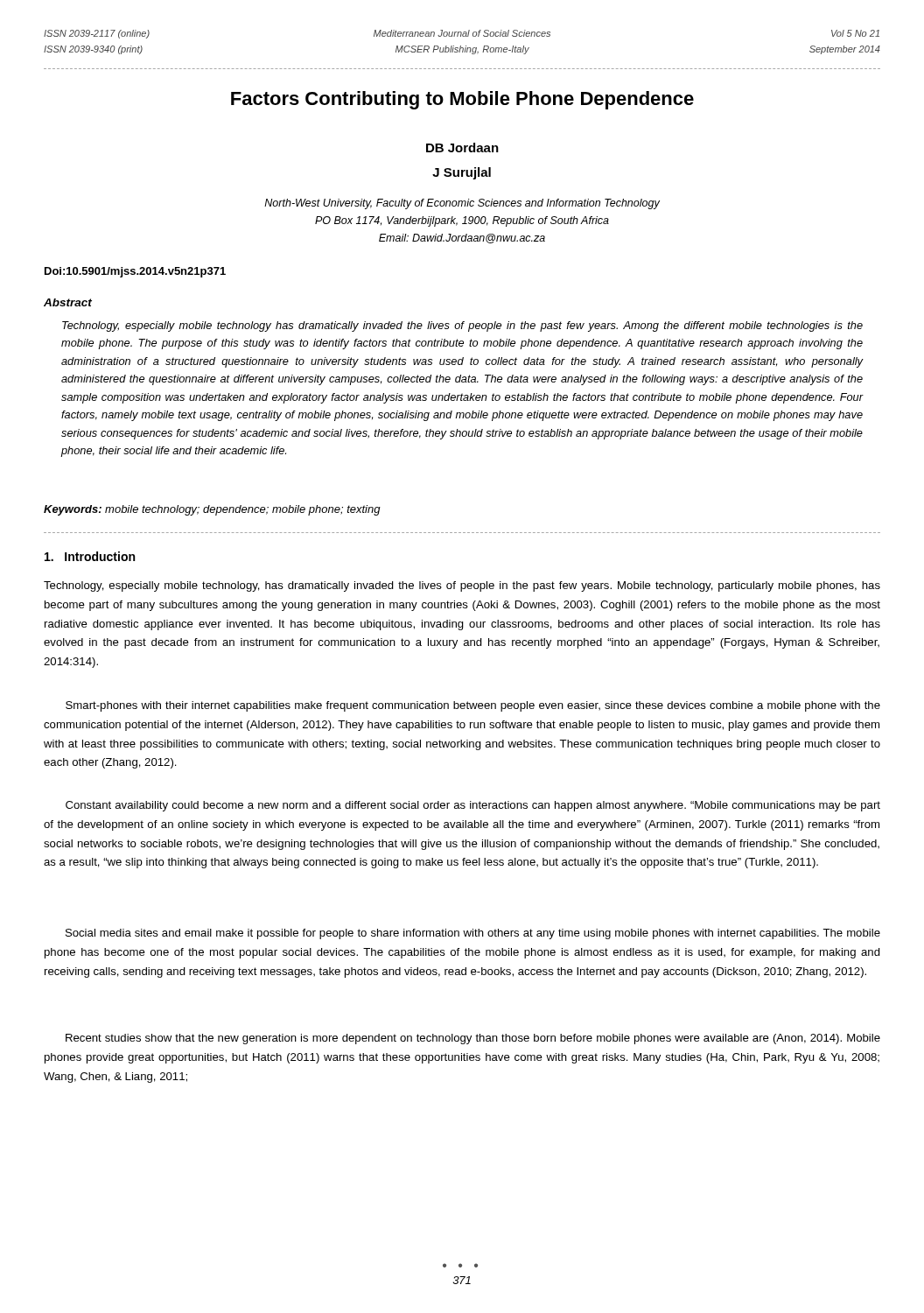This screenshot has width=924, height=1313.
Task: Navigate to the element starting "Social media sites and email make"
Action: 462,952
